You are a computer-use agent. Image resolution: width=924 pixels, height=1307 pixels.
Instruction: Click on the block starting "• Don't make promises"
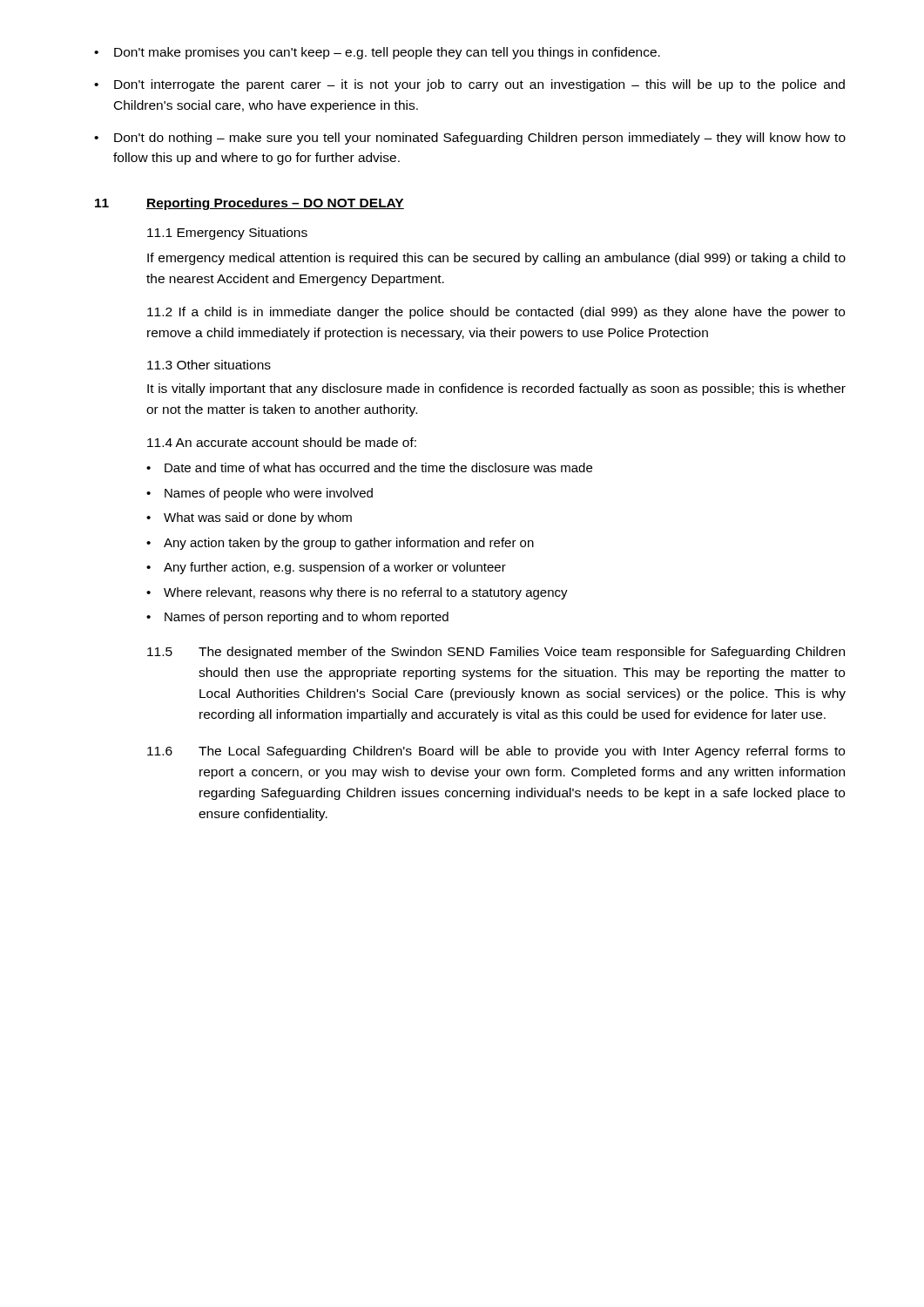[470, 52]
